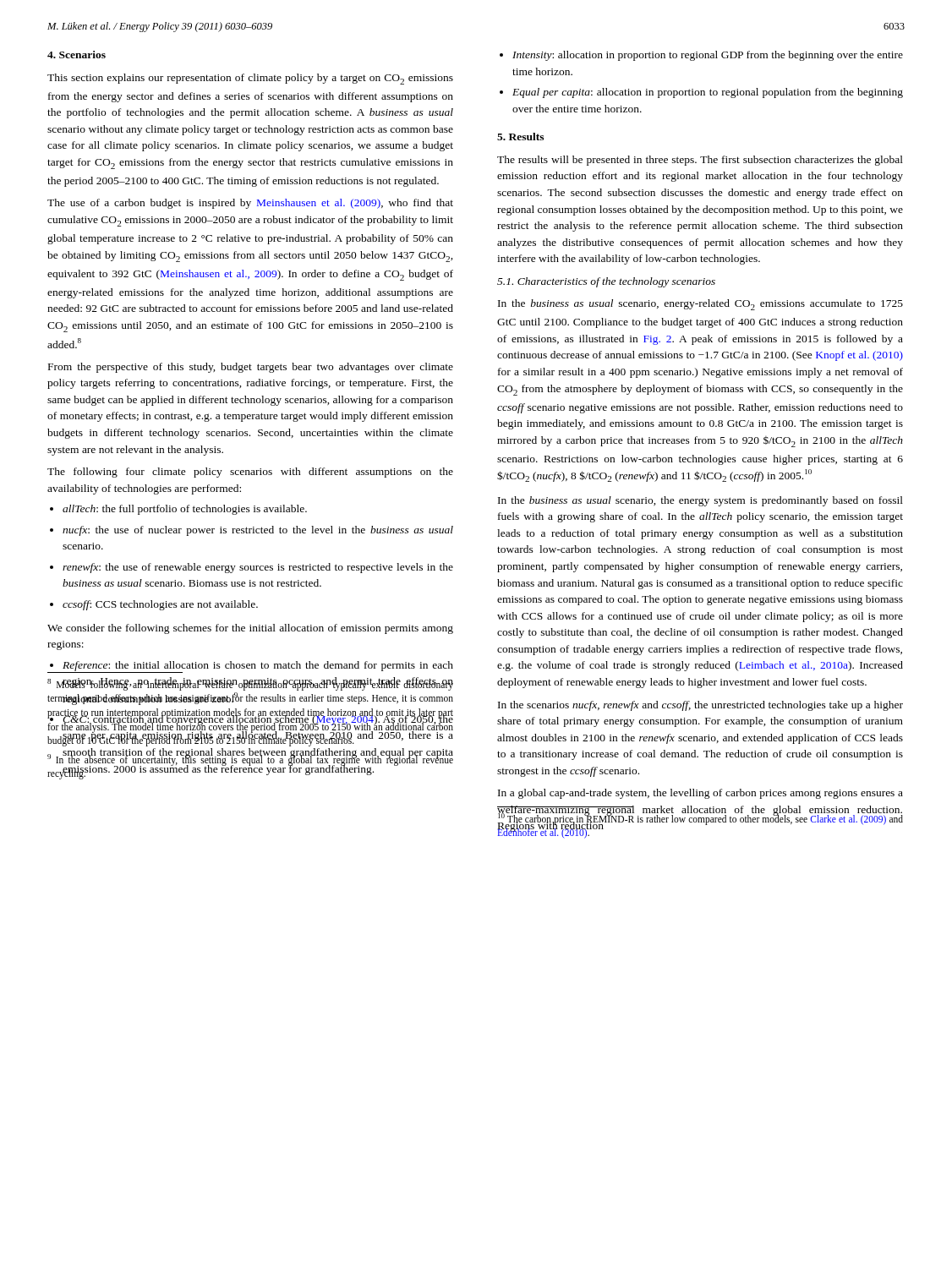The image size is (952, 1268).
Task: Locate the text starting "allTech: the full portfolio of technologies"
Action: click(250, 509)
